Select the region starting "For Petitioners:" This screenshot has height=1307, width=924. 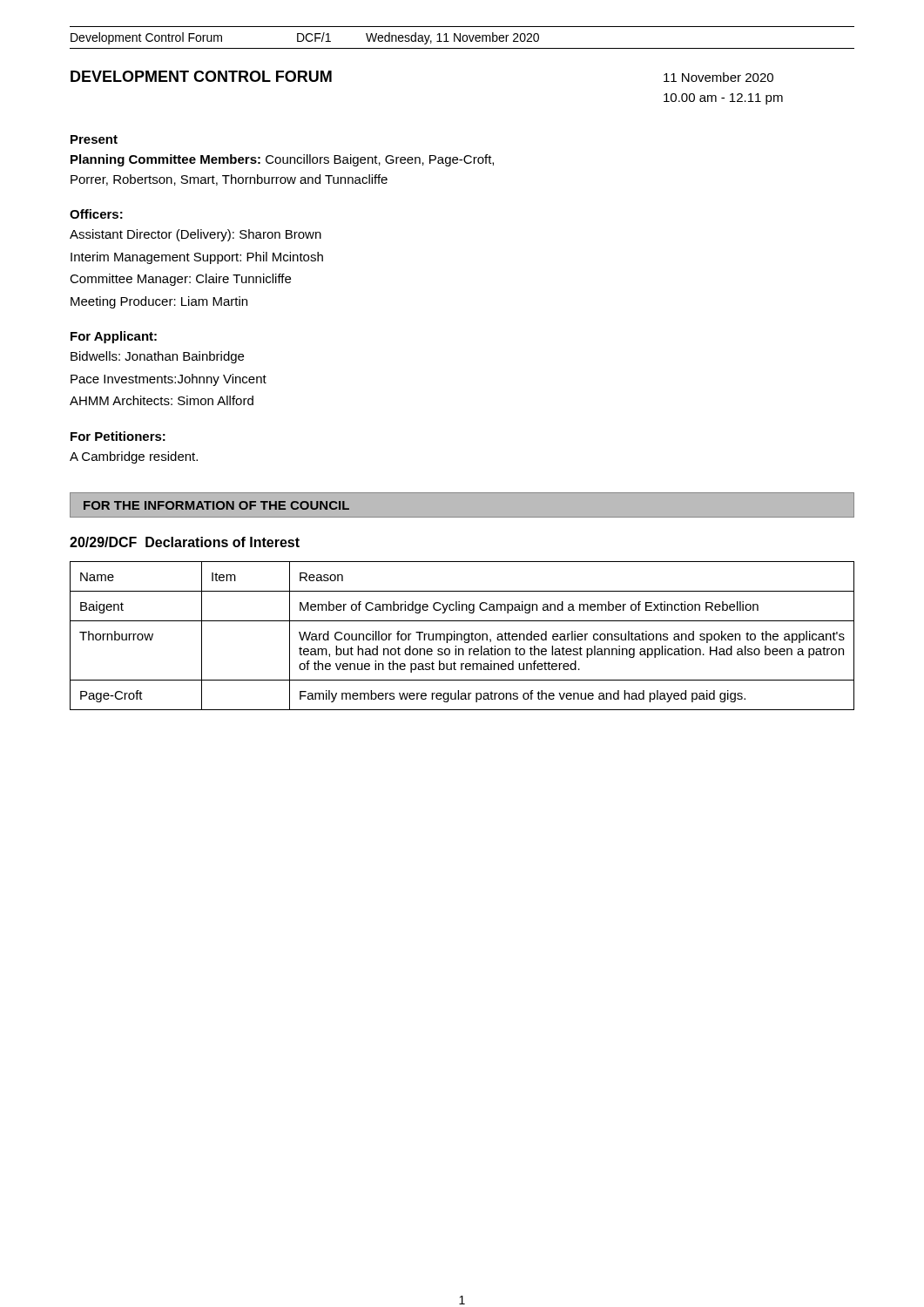pos(118,436)
